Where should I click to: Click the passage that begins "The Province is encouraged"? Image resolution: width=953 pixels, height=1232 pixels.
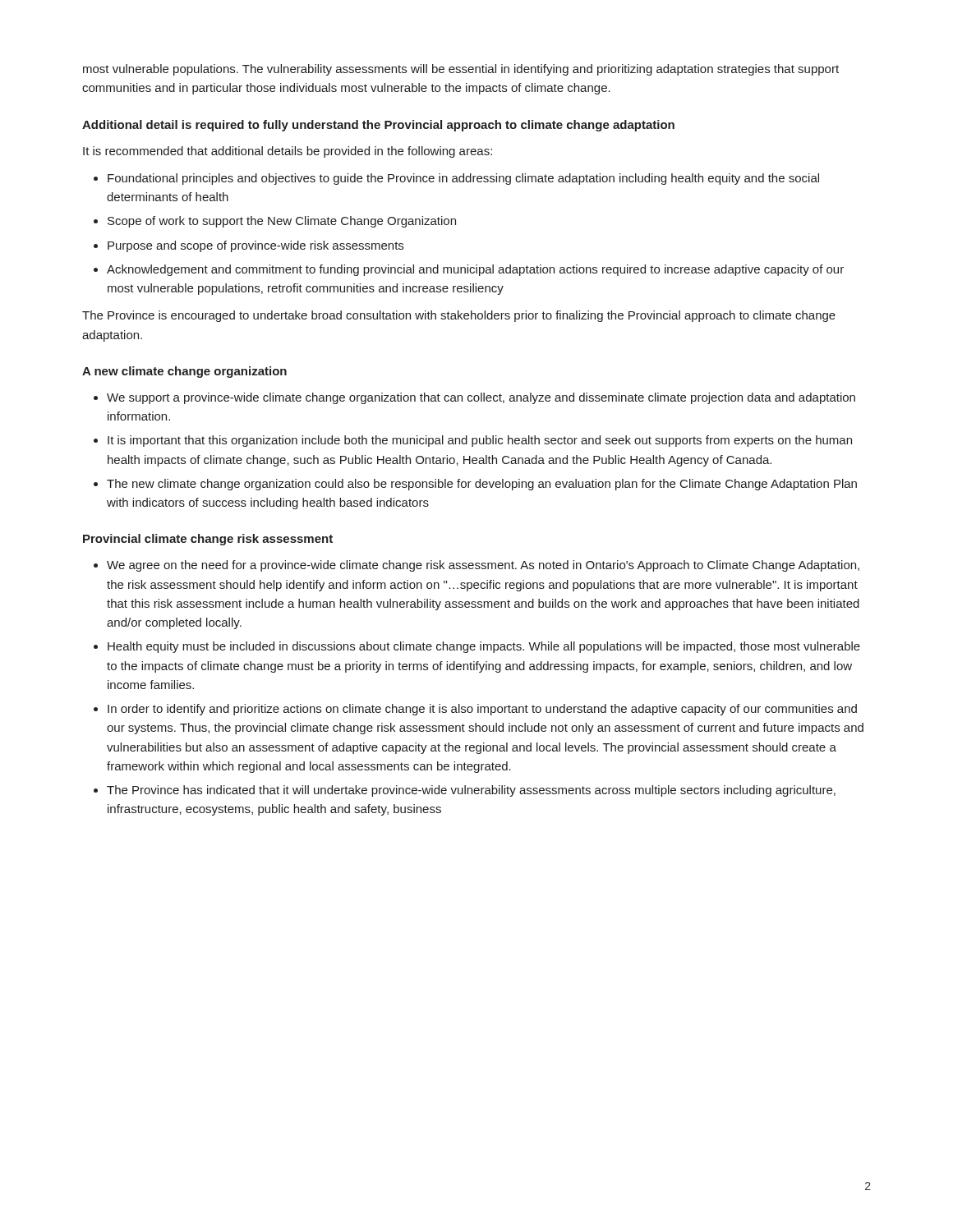coord(459,325)
